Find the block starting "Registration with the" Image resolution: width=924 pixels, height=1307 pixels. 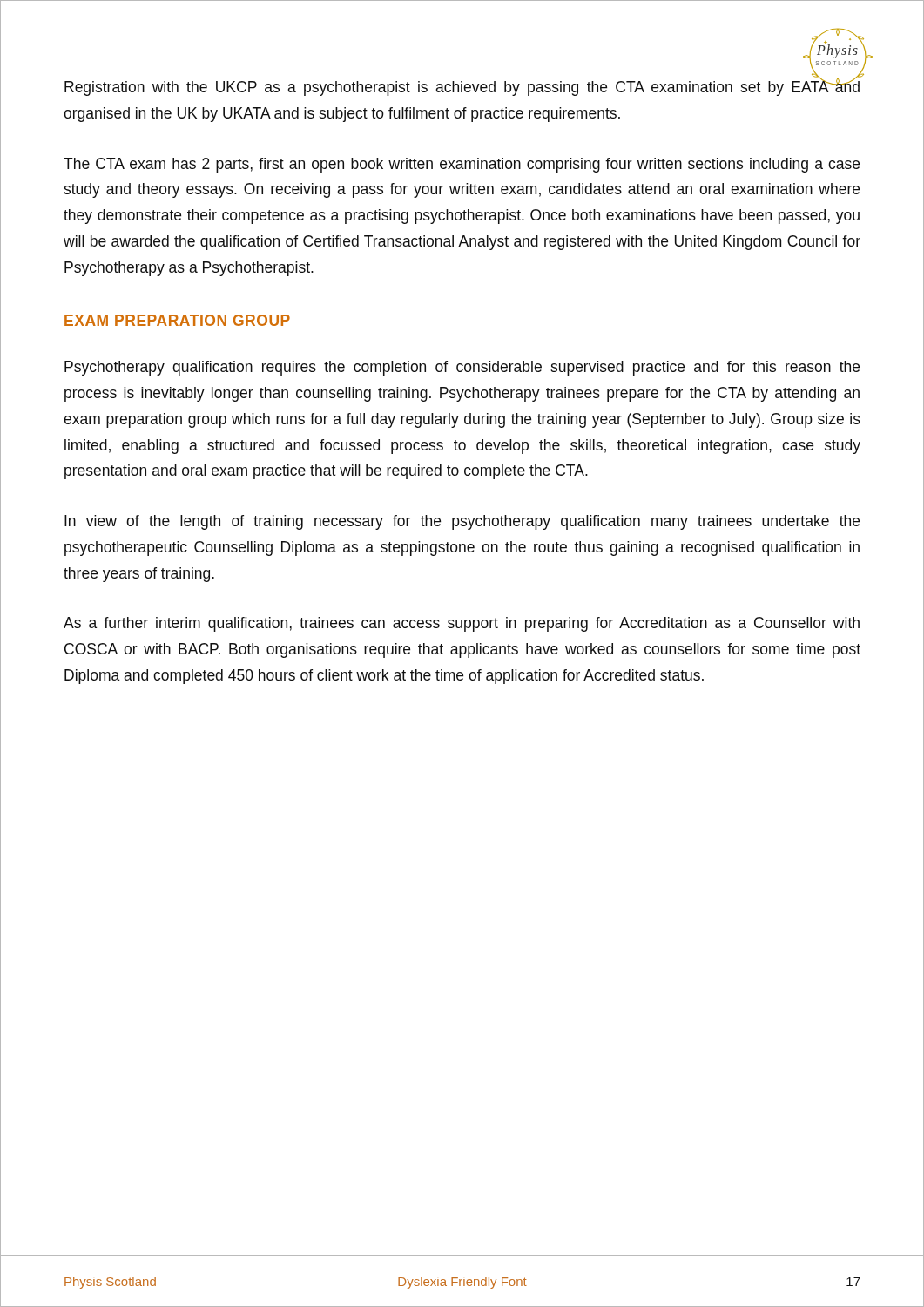[462, 100]
